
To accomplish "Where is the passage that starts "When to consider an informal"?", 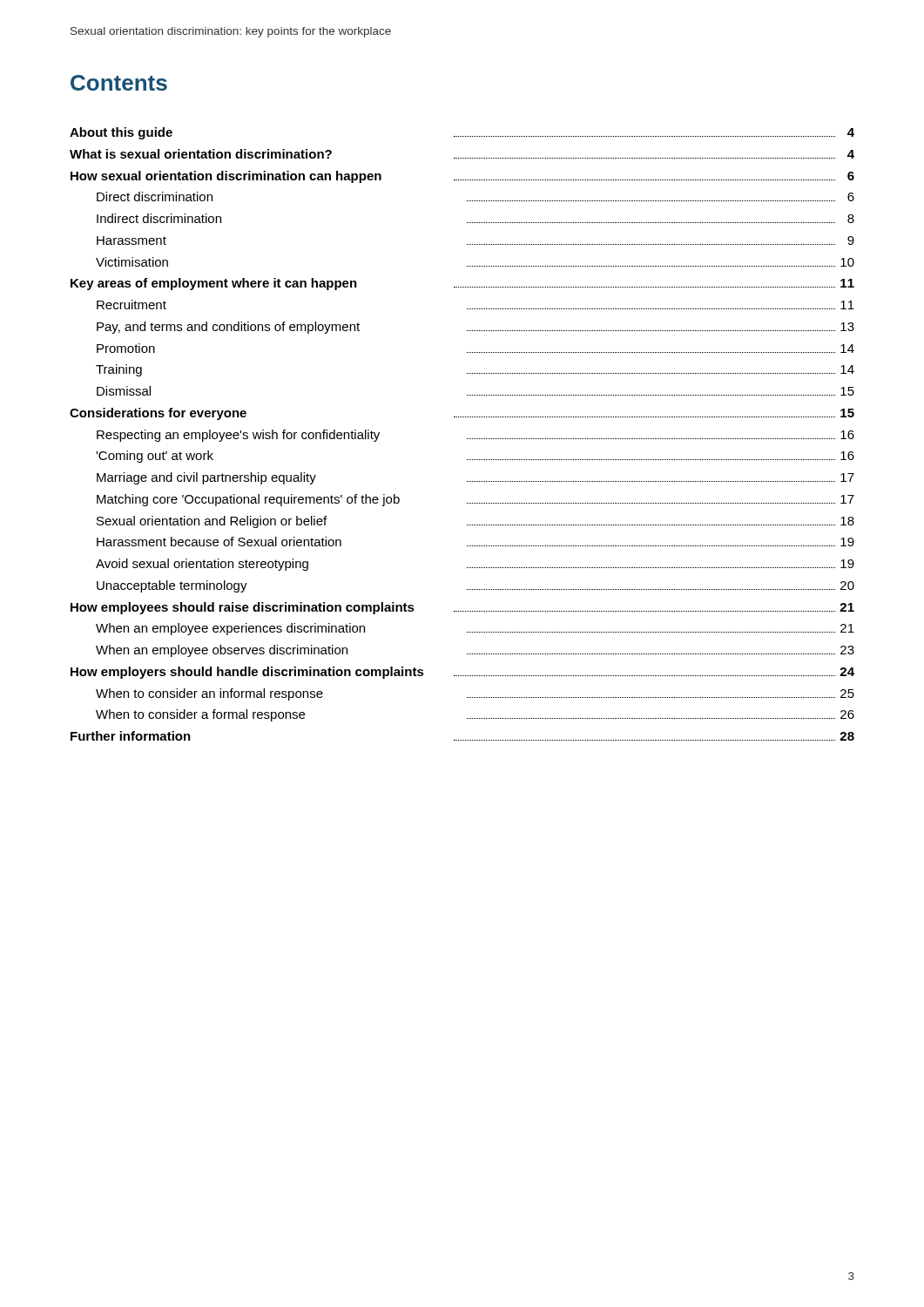I will click(475, 693).
